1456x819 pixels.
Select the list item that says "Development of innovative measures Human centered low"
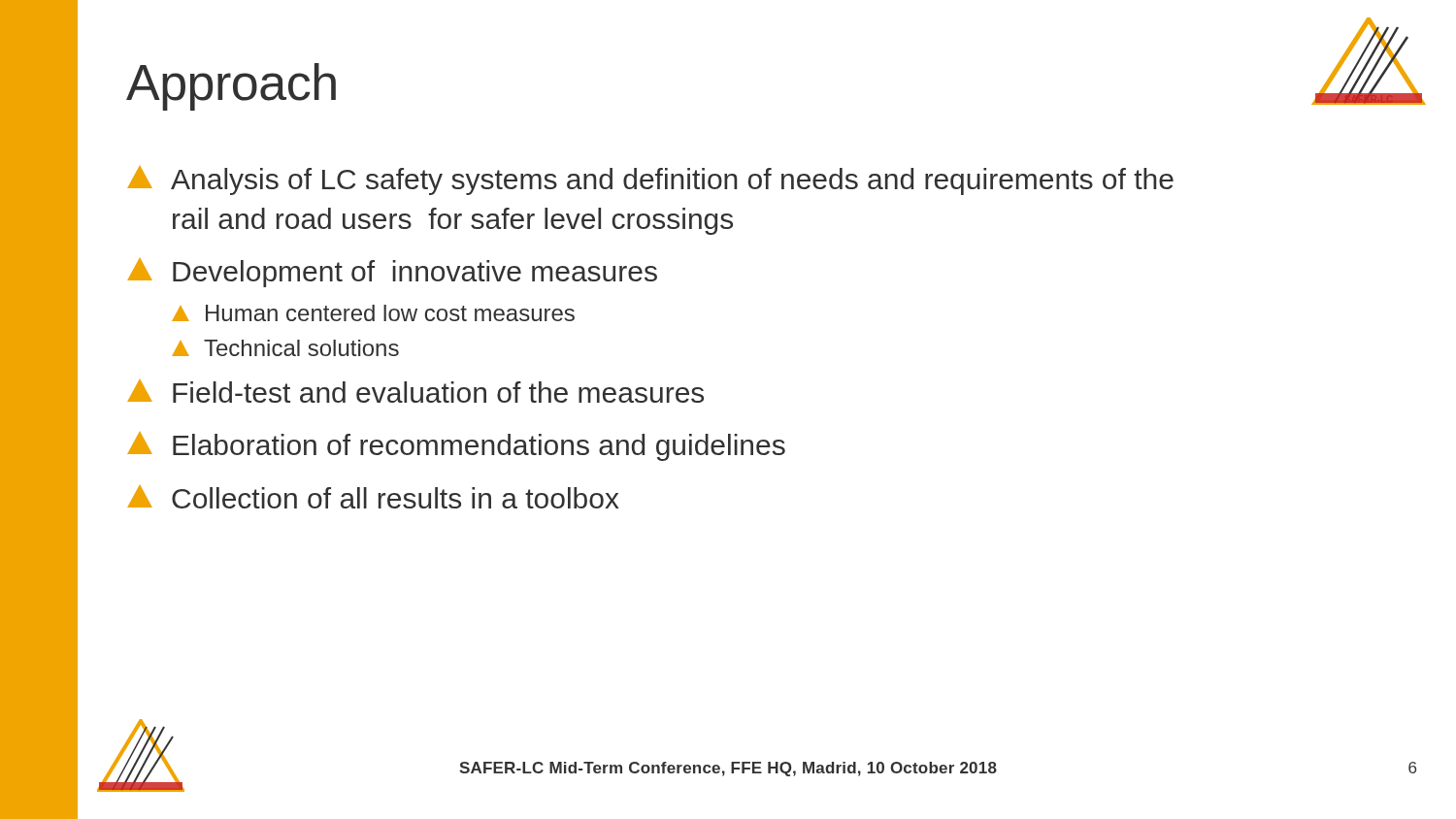[392, 311]
